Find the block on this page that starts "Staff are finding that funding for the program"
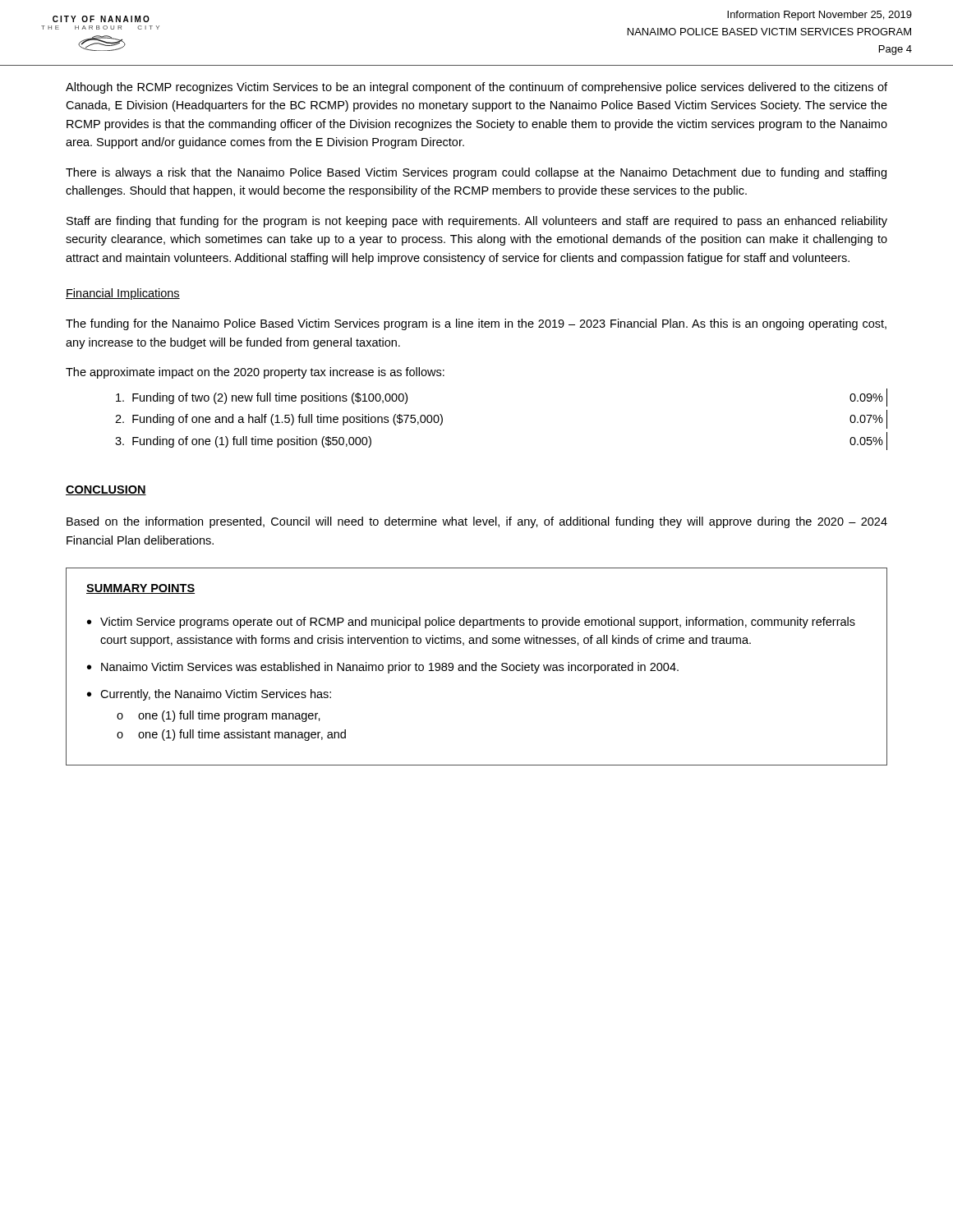 (476, 239)
